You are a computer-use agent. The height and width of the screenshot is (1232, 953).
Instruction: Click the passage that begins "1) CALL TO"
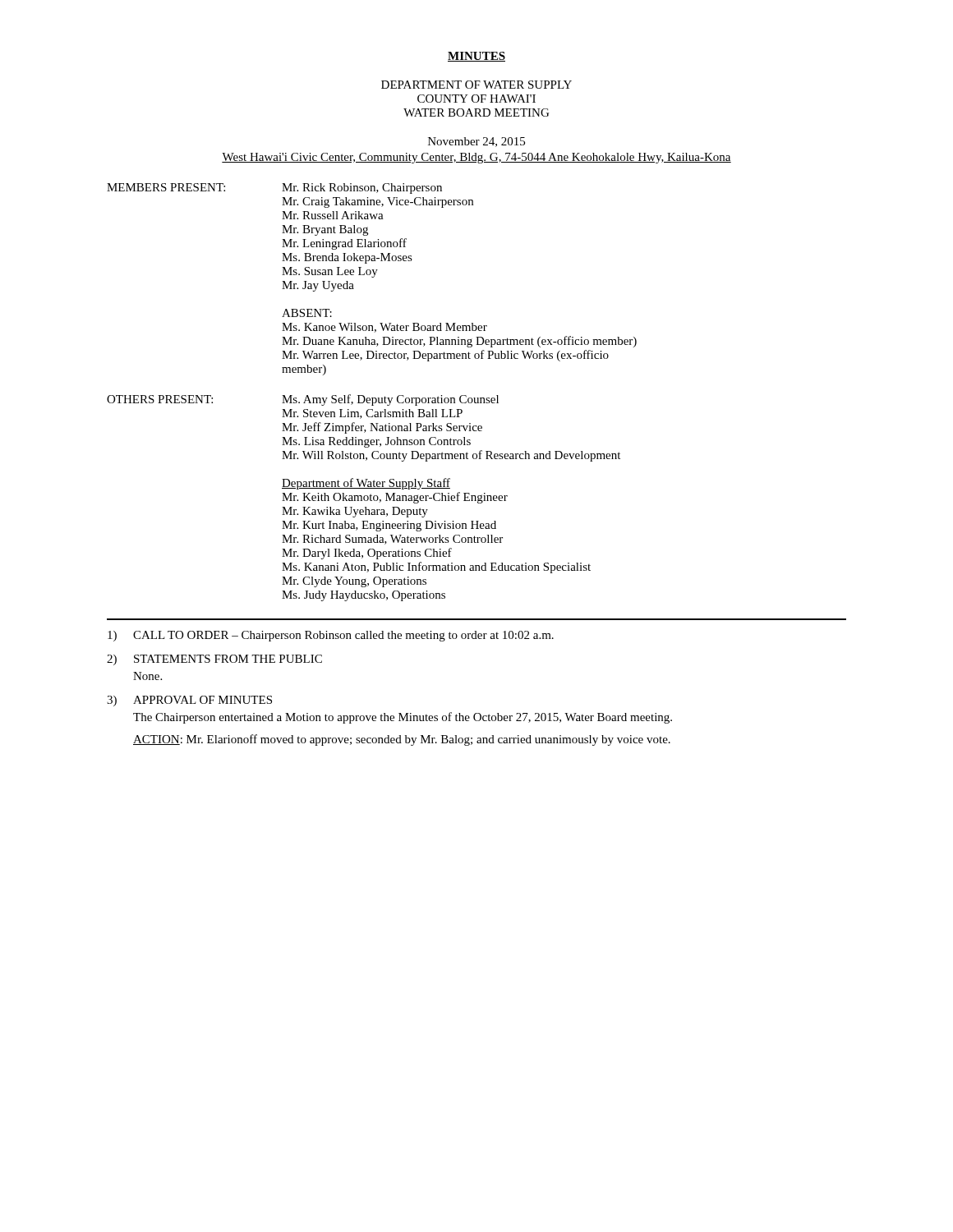point(331,635)
